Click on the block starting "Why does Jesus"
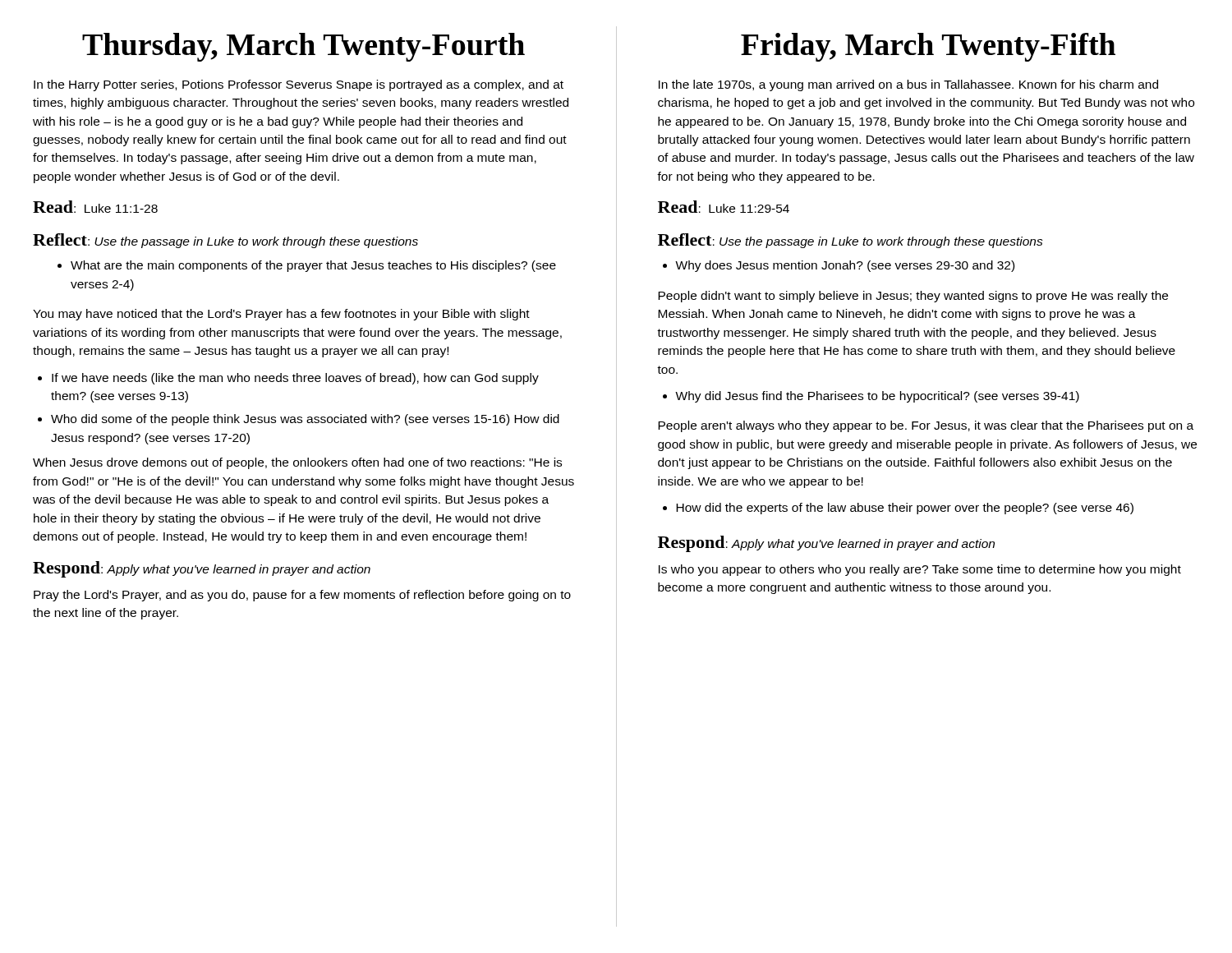Viewport: 1232px width, 953px height. [928, 266]
